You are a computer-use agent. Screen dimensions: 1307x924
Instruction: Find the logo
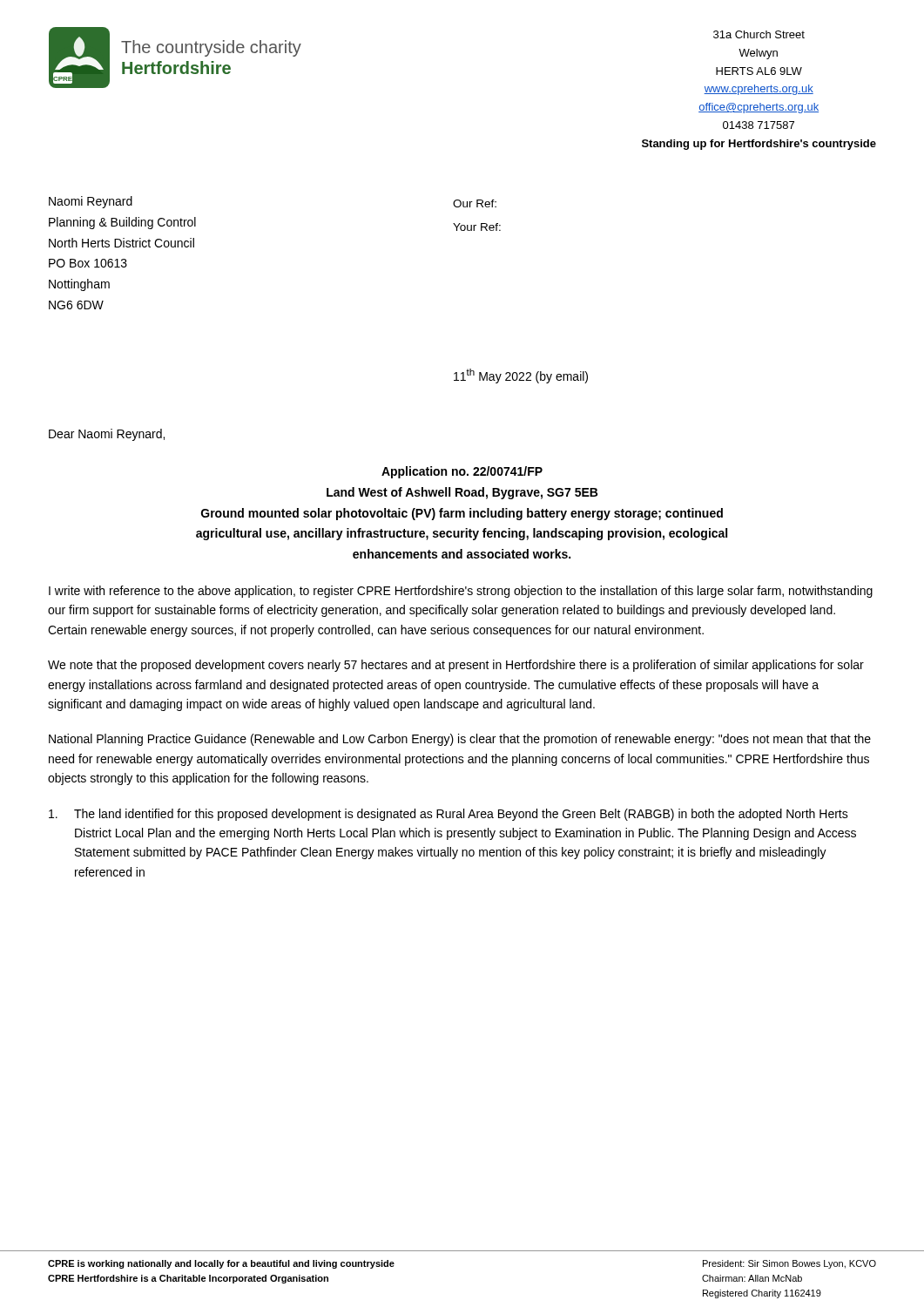coord(174,58)
